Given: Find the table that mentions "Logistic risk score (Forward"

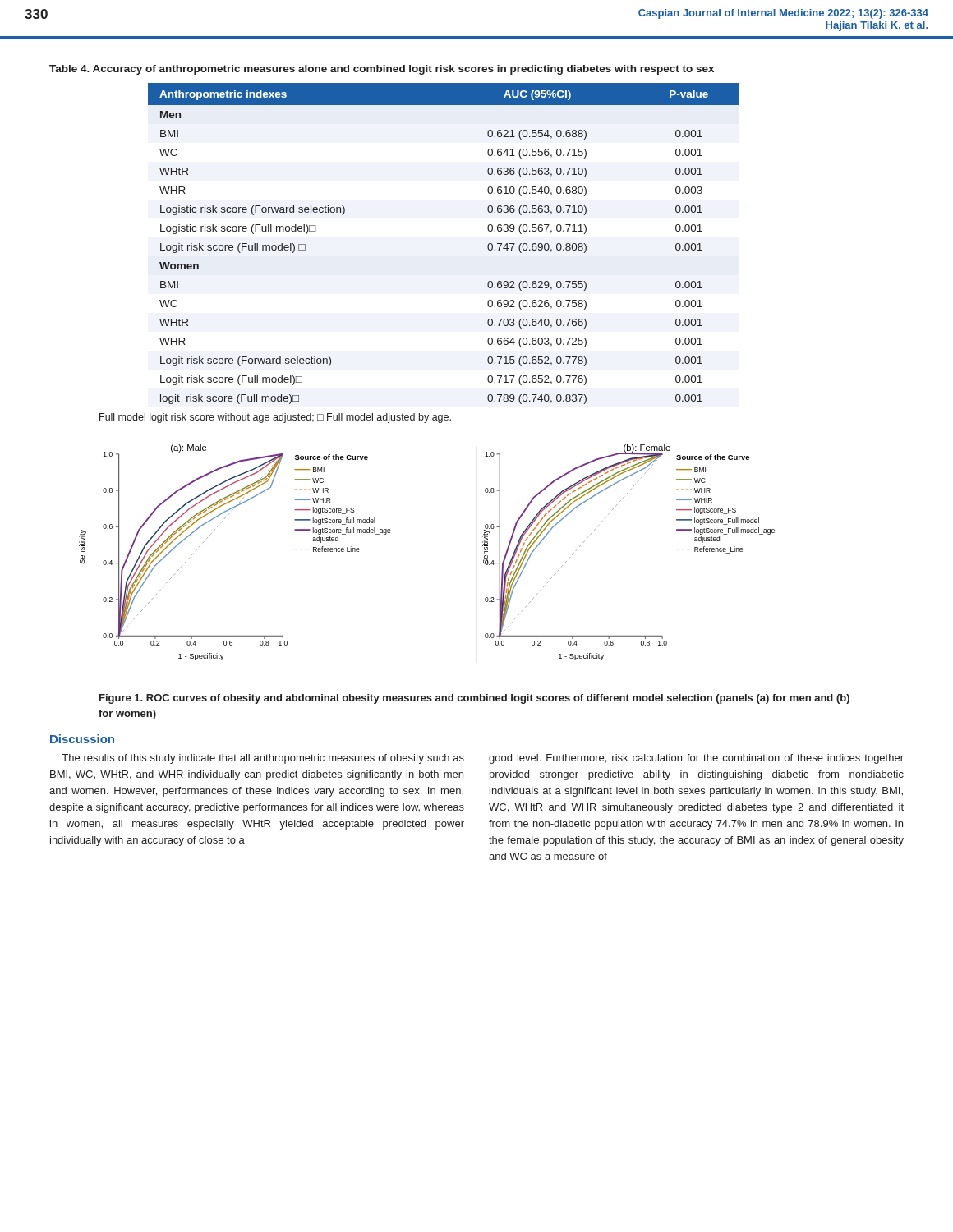Looking at the screenshot, I should click(x=501, y=245).
